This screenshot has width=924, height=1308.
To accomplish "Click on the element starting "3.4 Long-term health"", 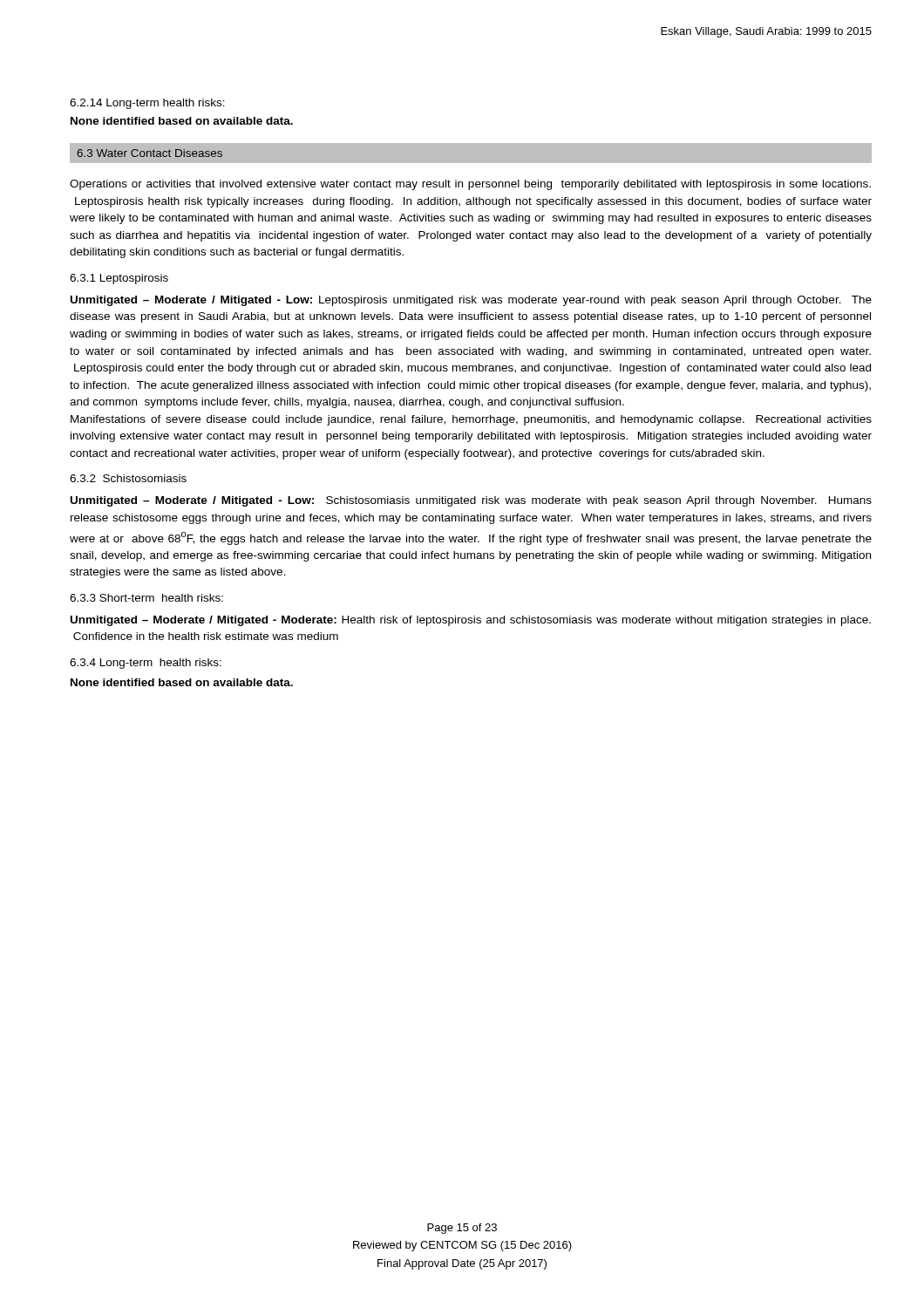I will (146, 662).
